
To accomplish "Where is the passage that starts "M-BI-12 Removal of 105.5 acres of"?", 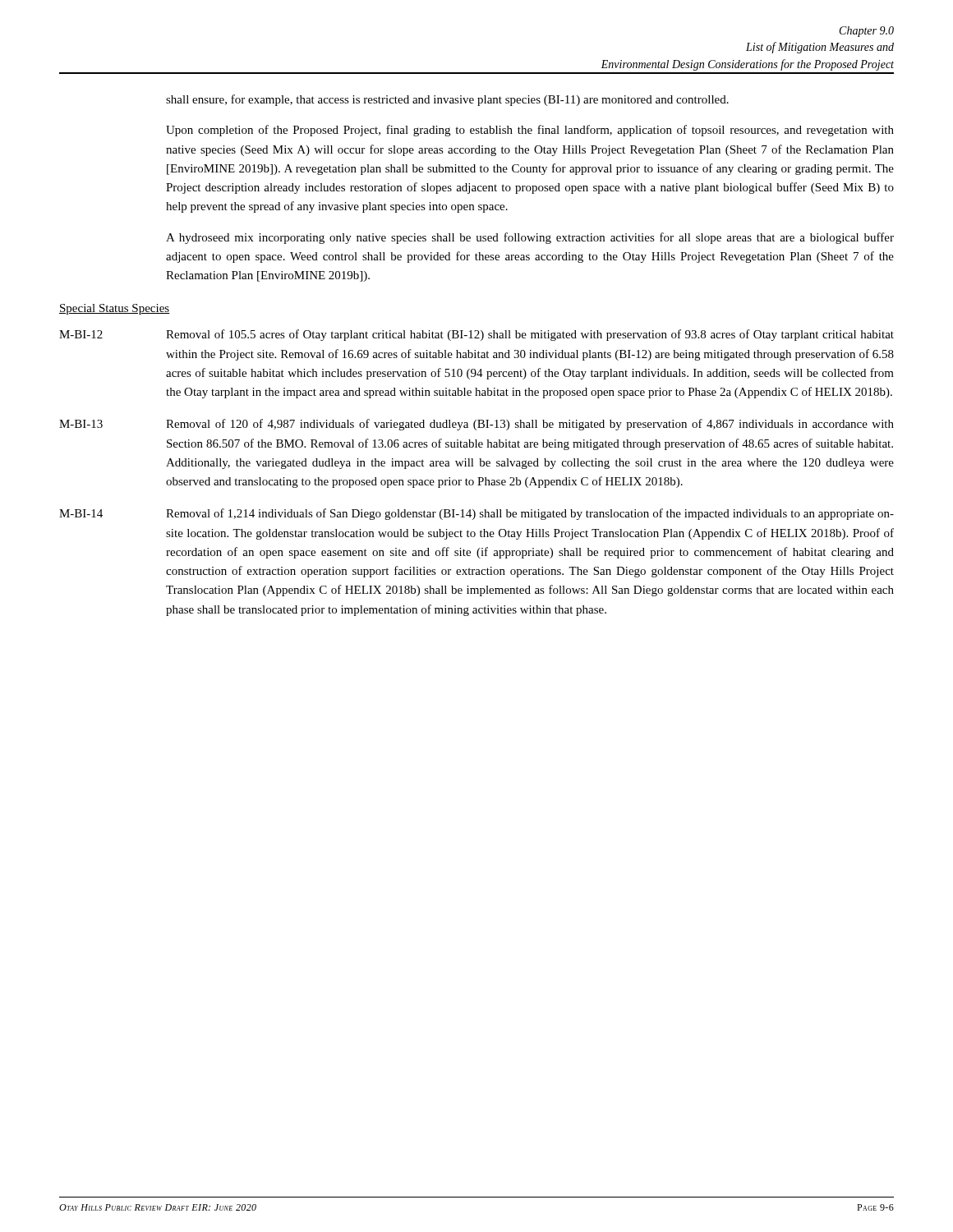I will click(x=476, y=364).
